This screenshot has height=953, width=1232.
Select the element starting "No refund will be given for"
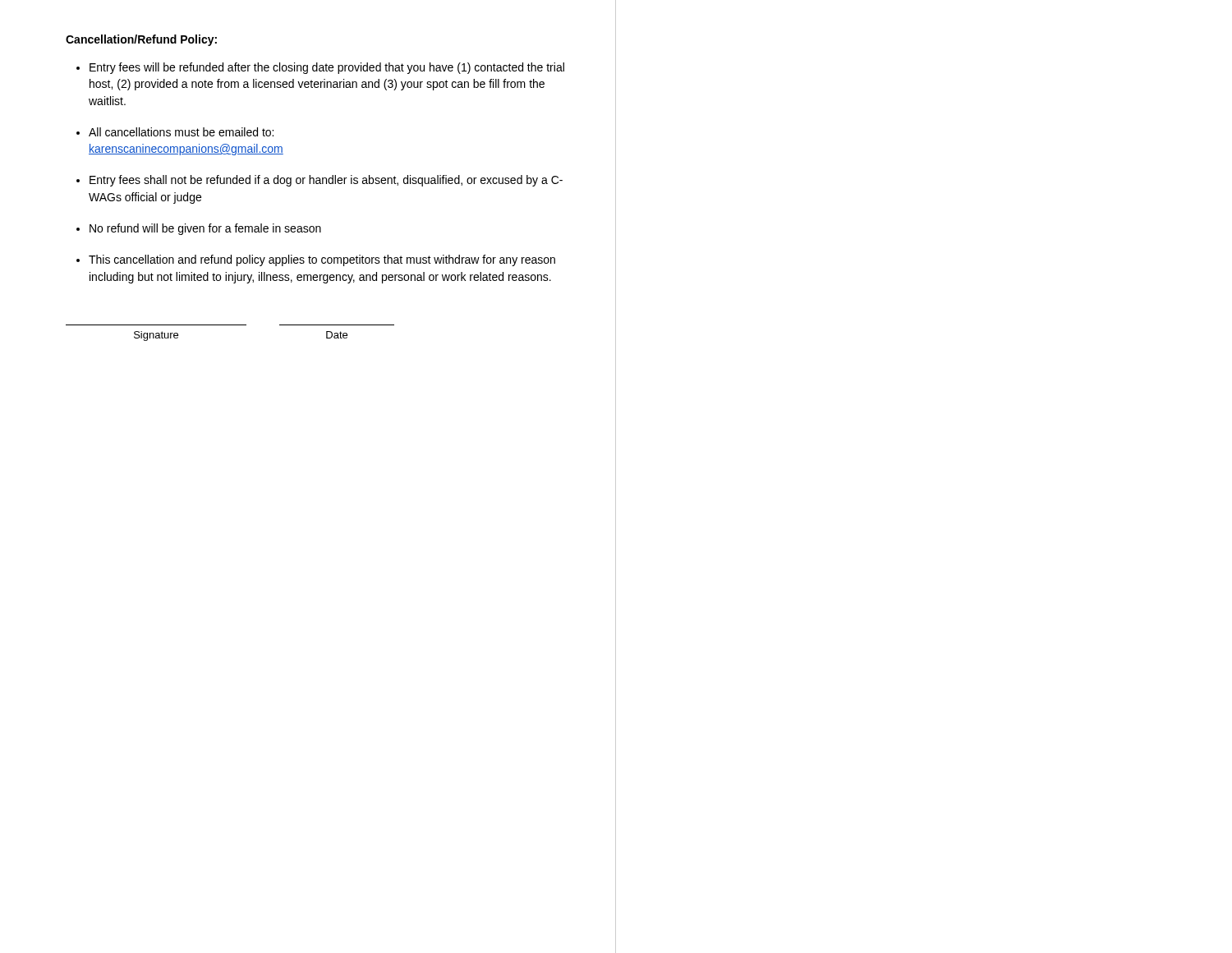pos(205,228)
